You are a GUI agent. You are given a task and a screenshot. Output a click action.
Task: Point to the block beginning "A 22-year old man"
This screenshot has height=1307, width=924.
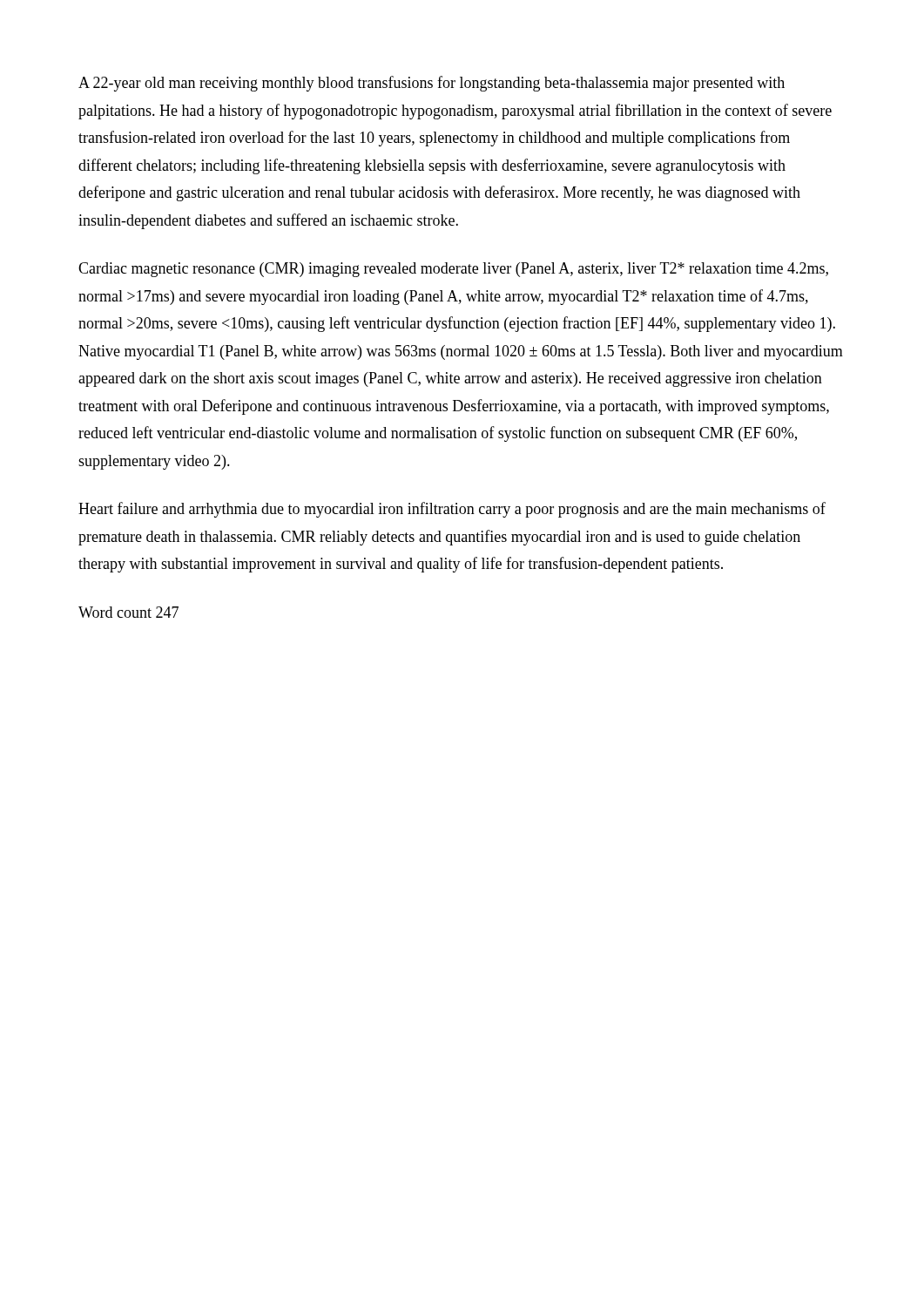tap(455, 151)
